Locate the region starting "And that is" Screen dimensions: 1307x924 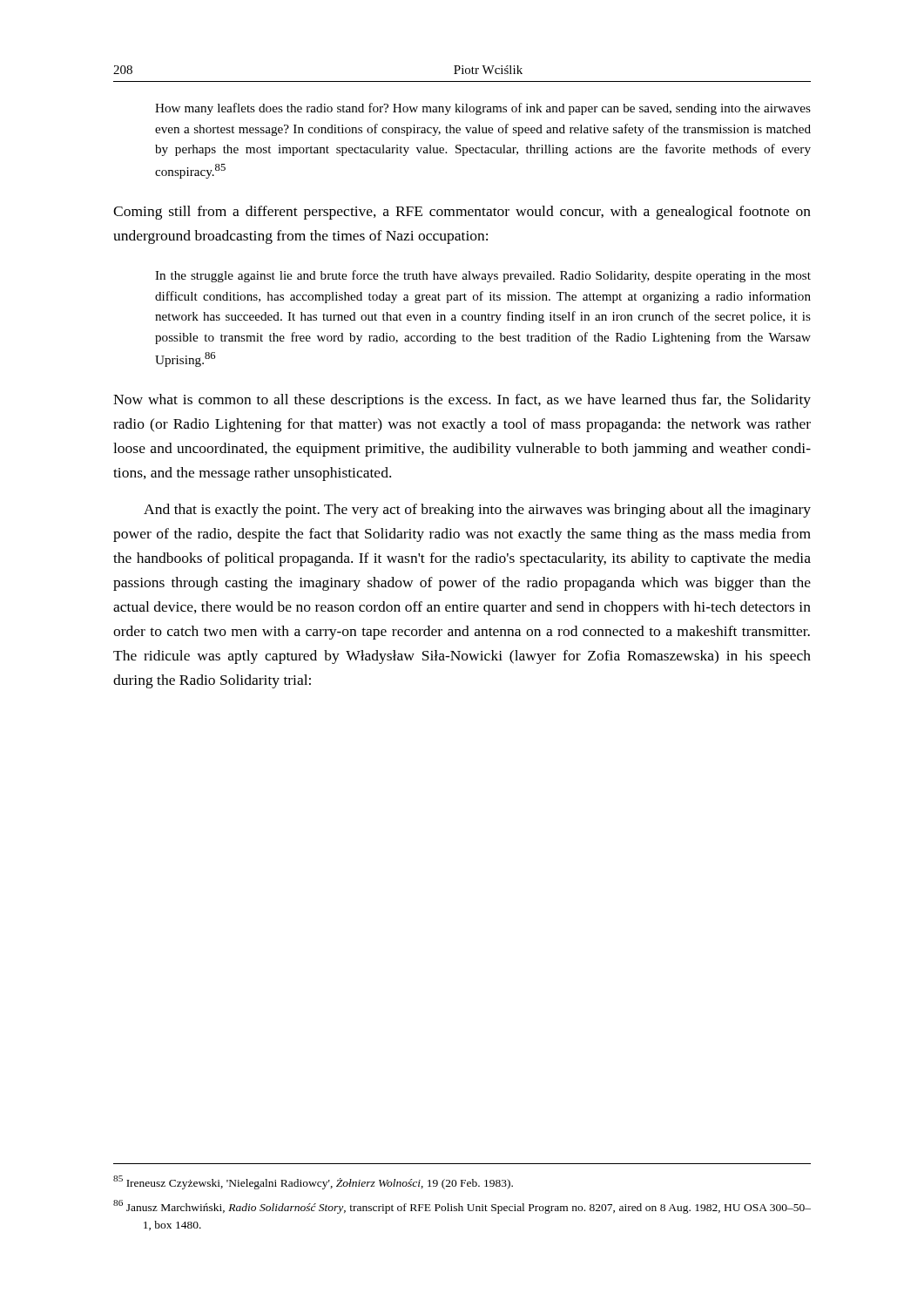[462, 594]
